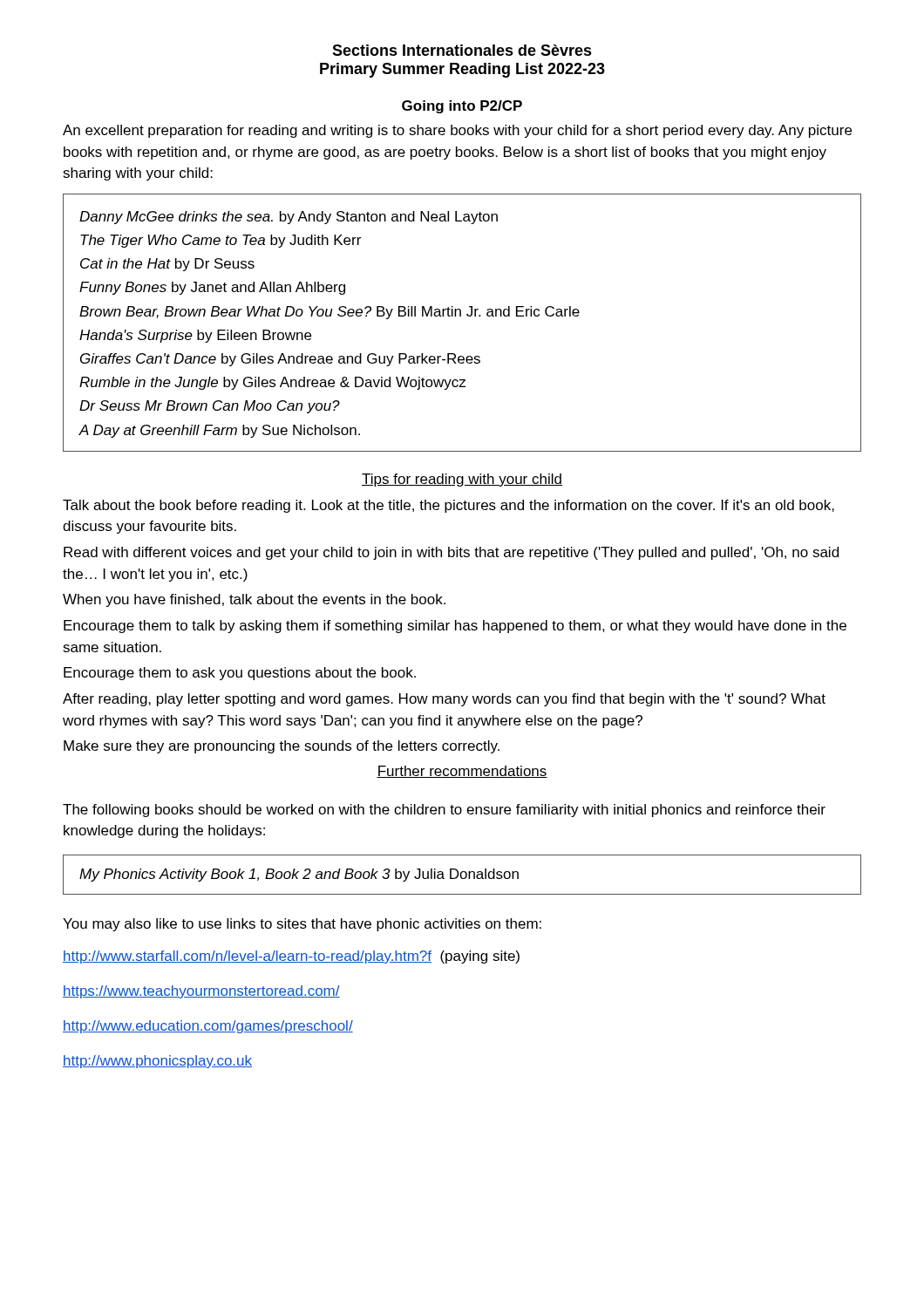This screenshot has width=924, height=1308.
Task: Find the table
Action: pyautogui.click(x=462, y=322)
